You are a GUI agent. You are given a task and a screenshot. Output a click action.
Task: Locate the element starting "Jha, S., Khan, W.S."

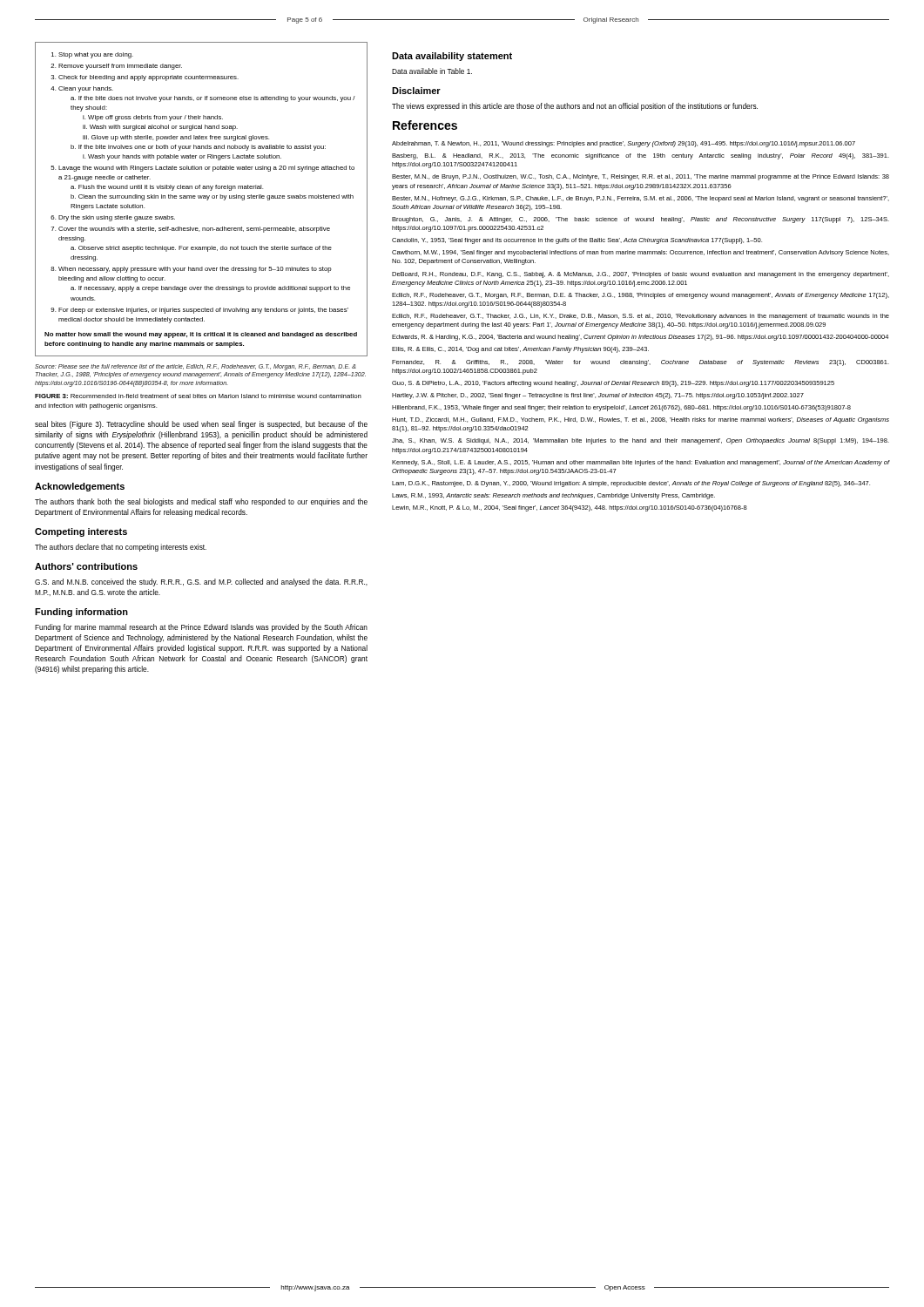coord(641,445)
